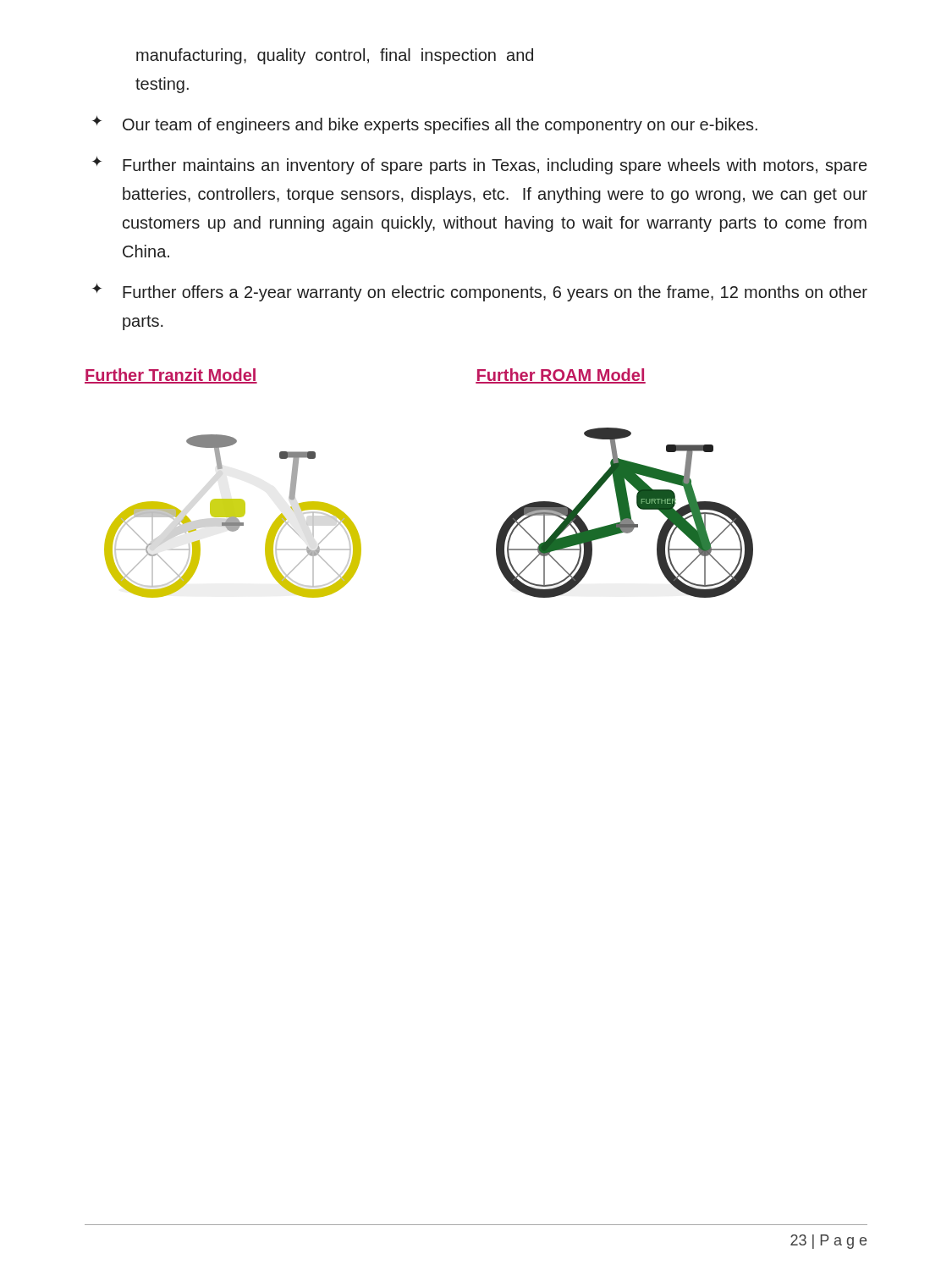This screenshot has height=1270, width=952.
Task: Locate the list item with the text "✦ Further offers a 2-year warranty on"
Action: pos(476,307)
